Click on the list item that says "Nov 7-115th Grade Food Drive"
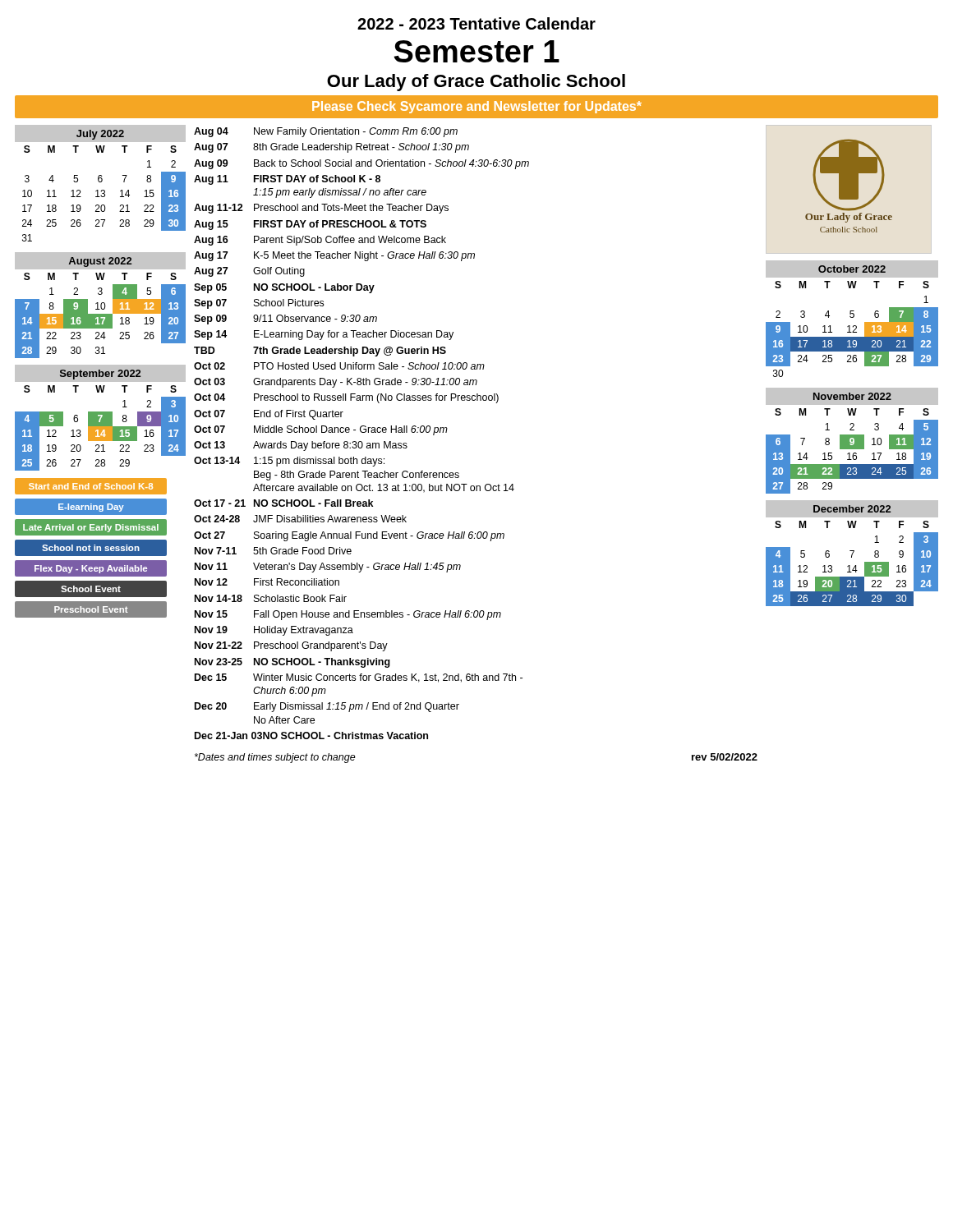Image resolution: width=953 pixels, height=1232 pixels. 273,551
